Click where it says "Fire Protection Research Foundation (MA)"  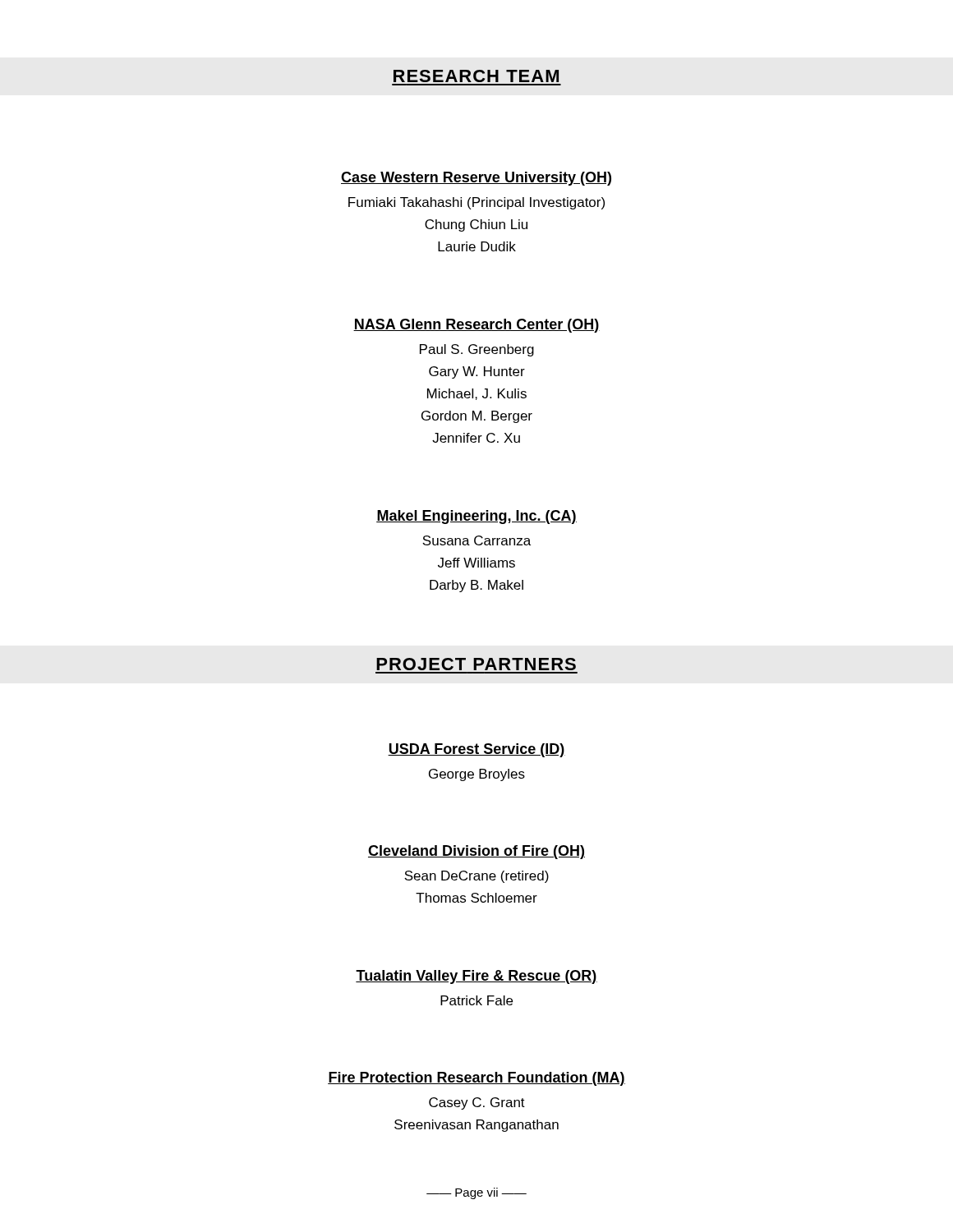tap(476, 1078)
